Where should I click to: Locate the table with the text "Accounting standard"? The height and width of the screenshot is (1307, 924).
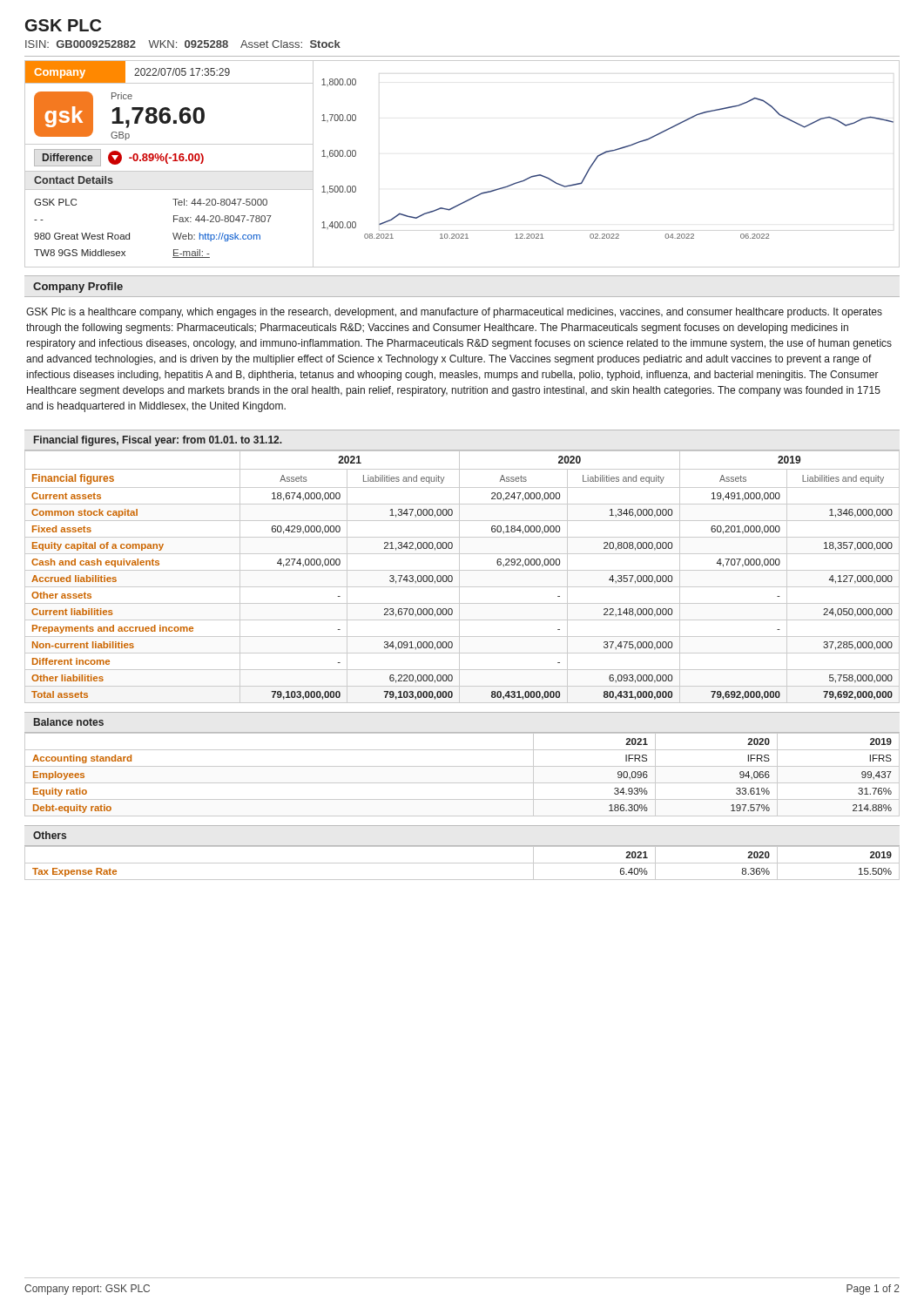462,775
